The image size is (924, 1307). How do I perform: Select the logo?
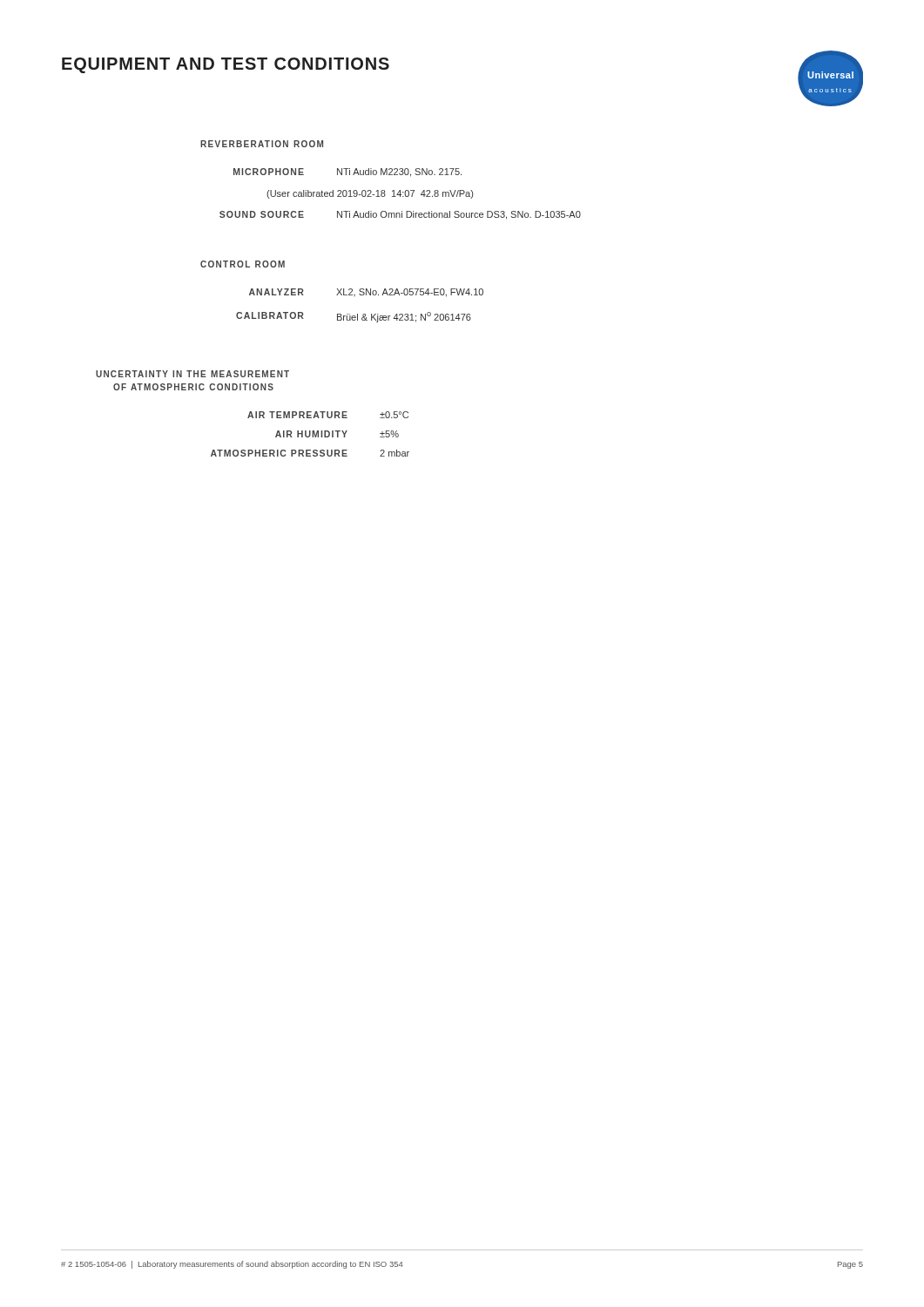pyautogui.click(x=796, y=77)
